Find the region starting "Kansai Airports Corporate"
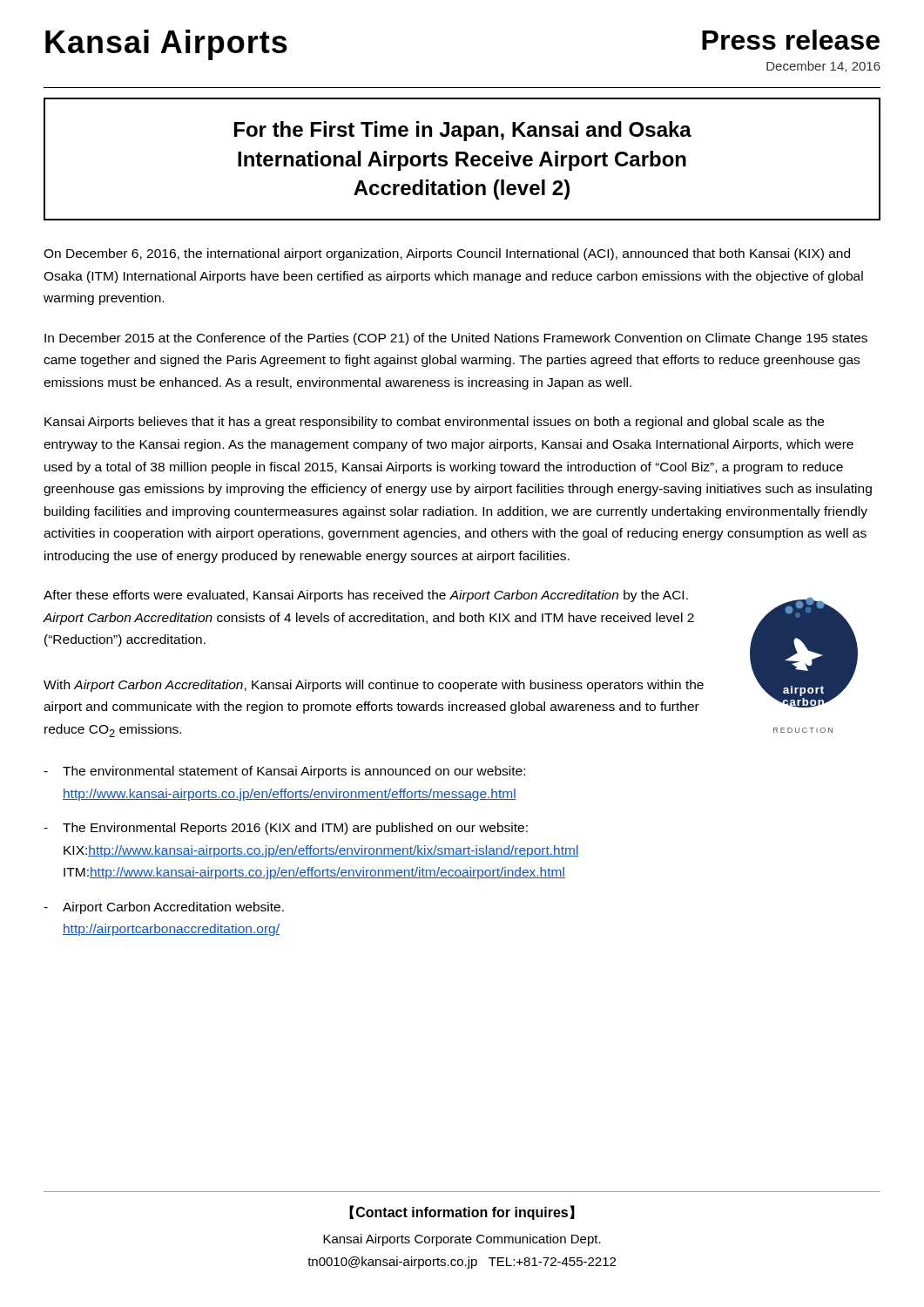The height and width of the screenshot is (1307, 924). coord(462,1250)
